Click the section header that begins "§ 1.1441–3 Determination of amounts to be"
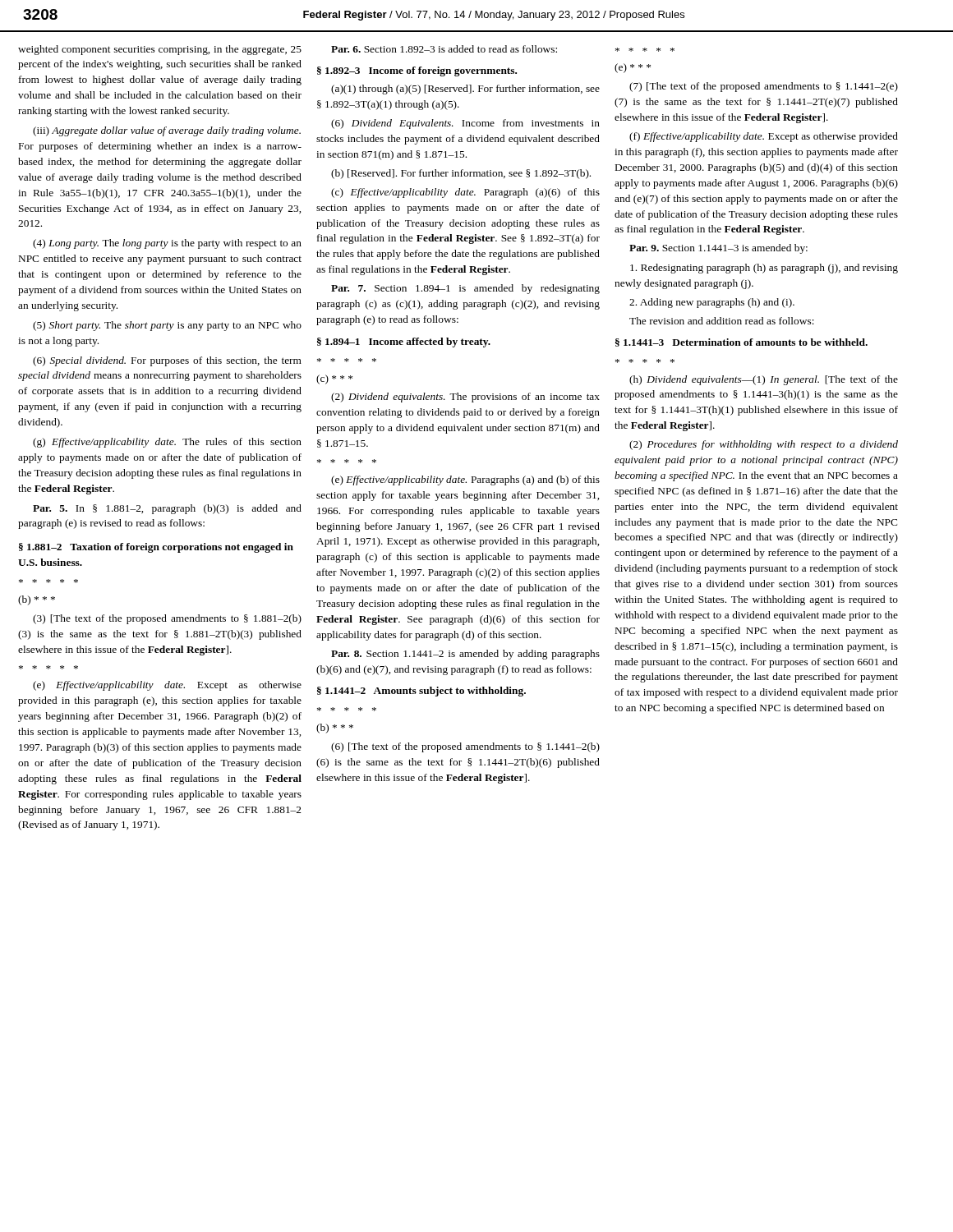 point(741,342)
